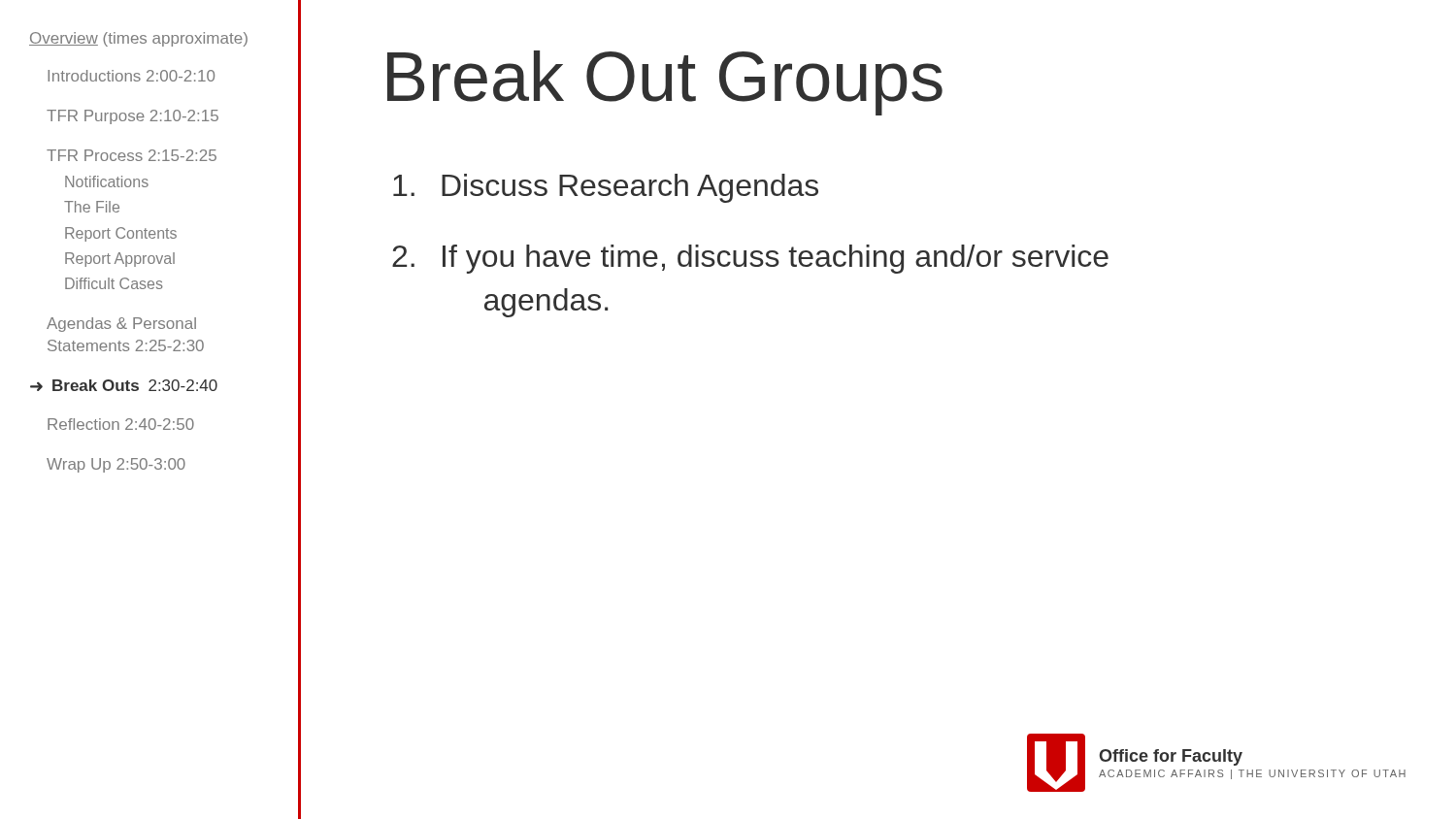1456x819 pixels.
Task: Select the logo
Action: tap(1217, 763)
